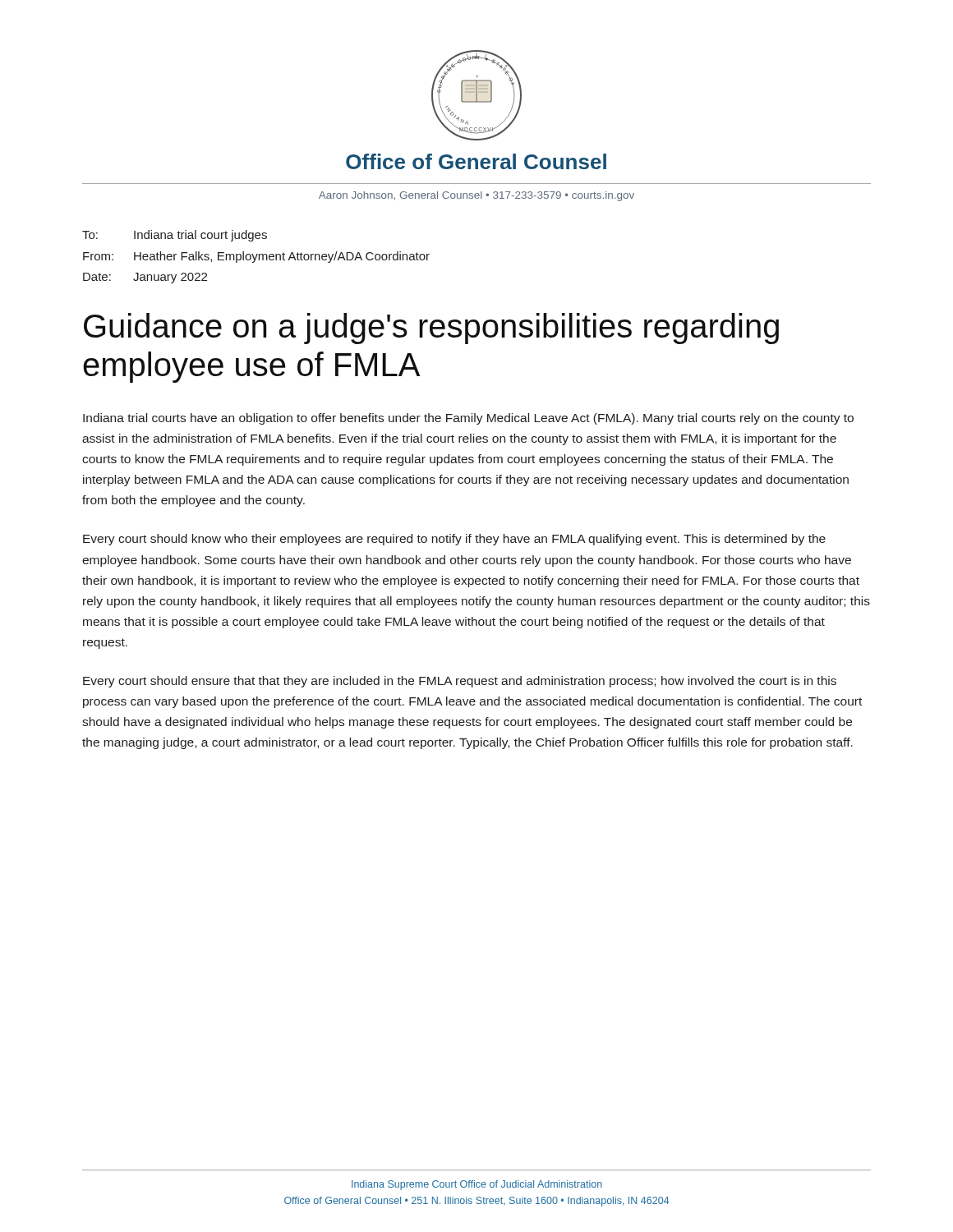Click the passage that begins "Every court should ensure that that they"
Viewport: 953px width, 1232px height.
tap(476, 712)
